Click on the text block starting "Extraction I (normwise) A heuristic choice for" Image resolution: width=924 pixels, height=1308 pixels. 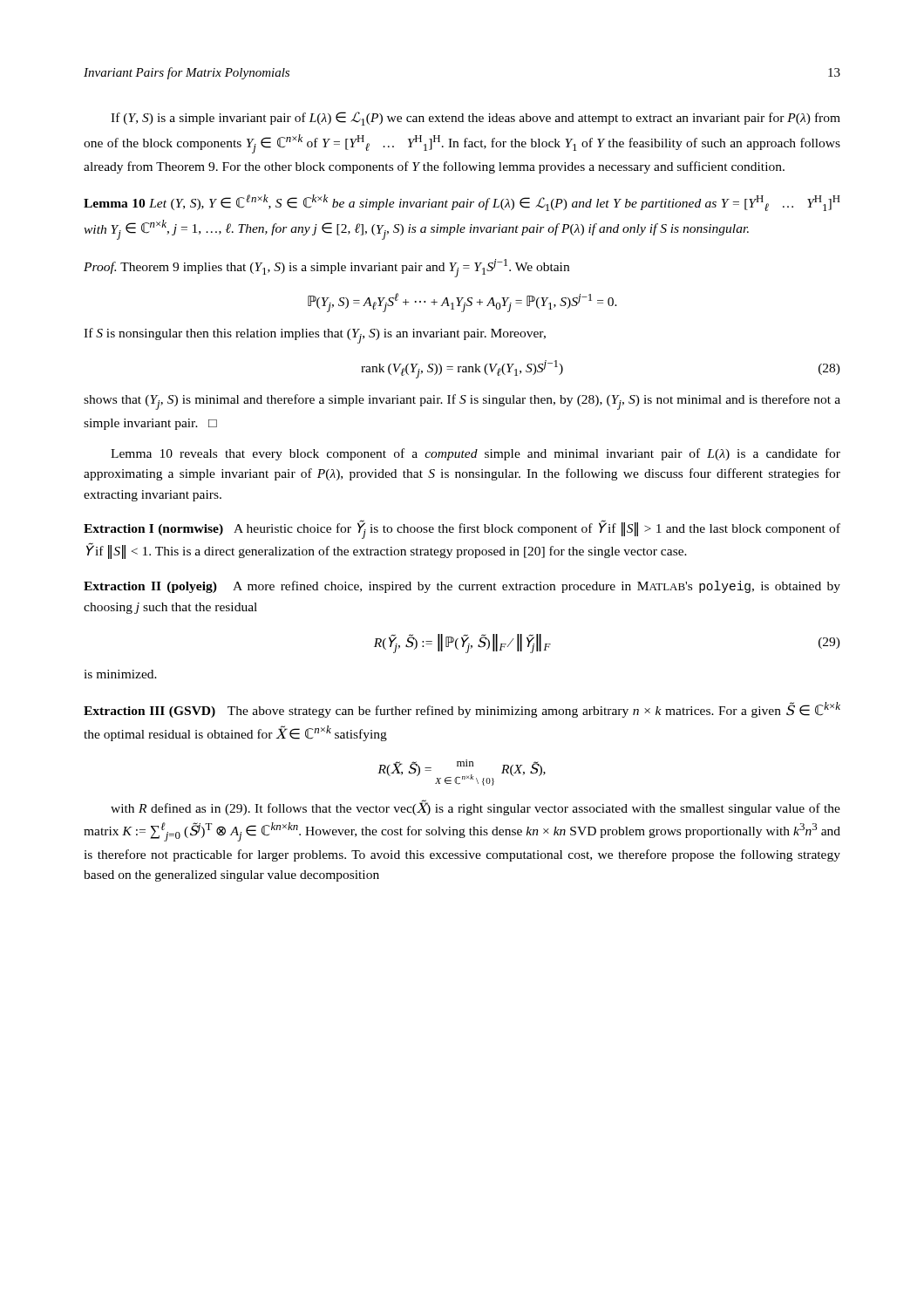[462, 540]
